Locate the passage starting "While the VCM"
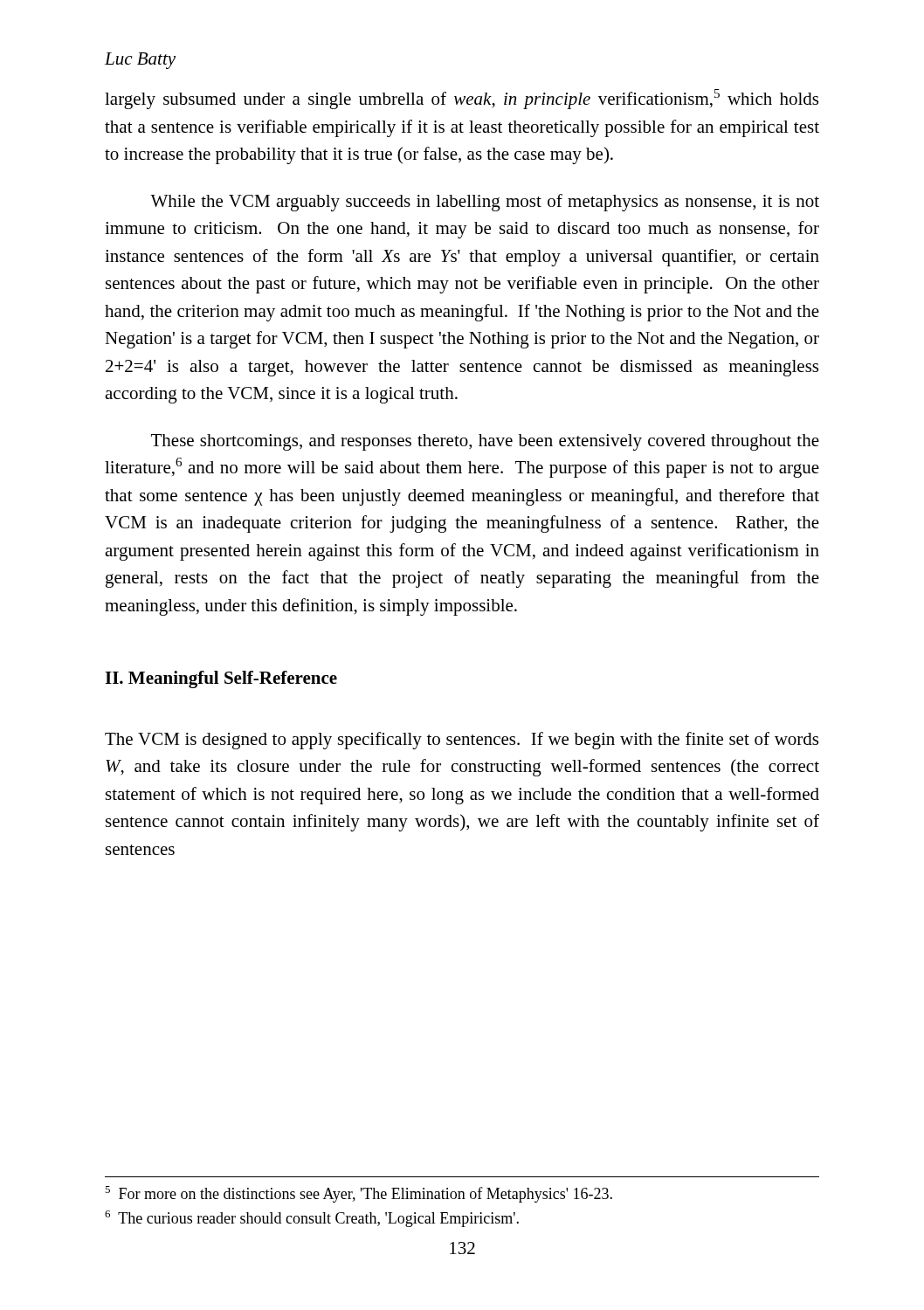The width and height of the screenshot is (924, 1310). [x=462, y=297]
